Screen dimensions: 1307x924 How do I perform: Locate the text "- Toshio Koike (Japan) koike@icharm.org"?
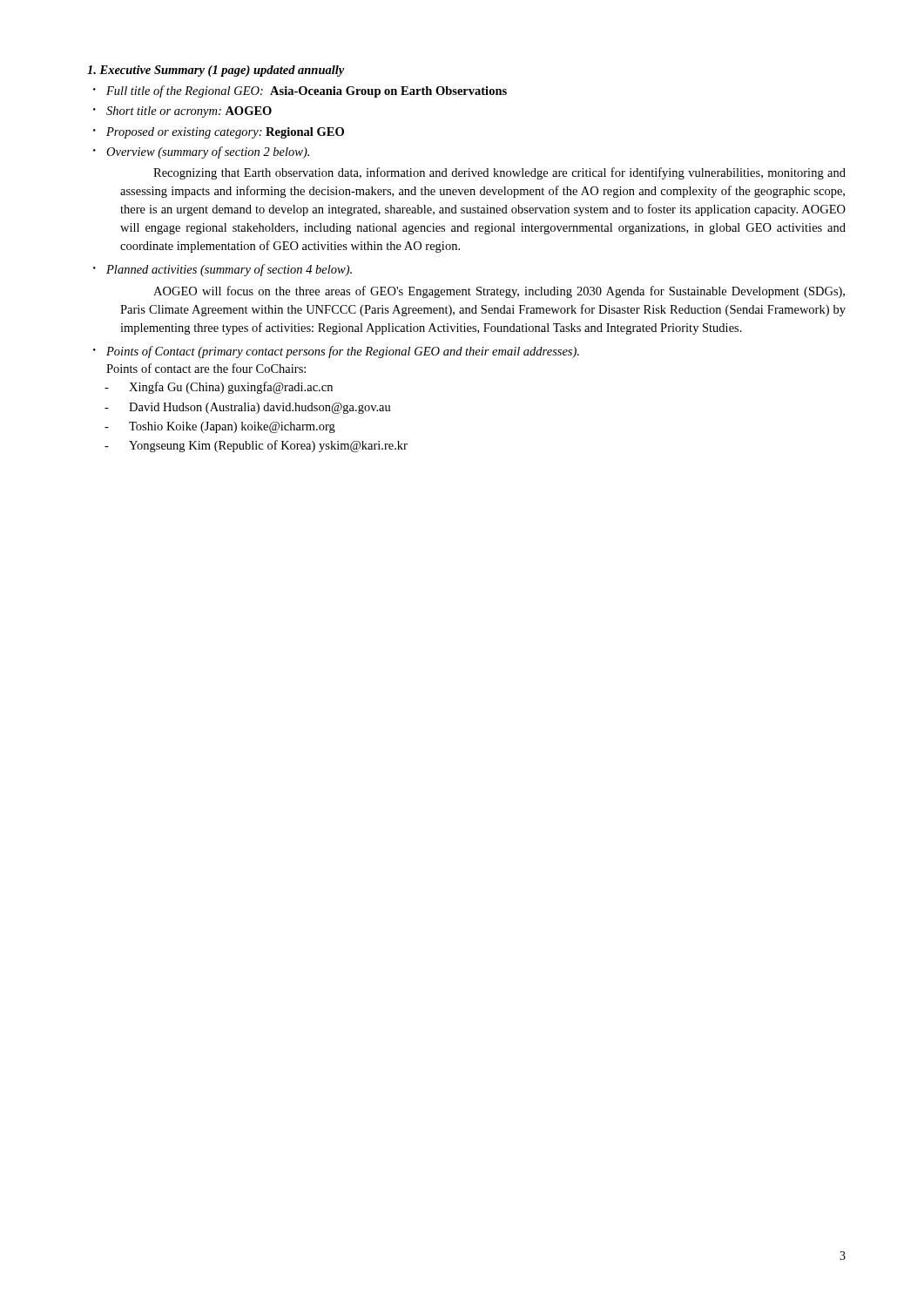coord(215,426)
